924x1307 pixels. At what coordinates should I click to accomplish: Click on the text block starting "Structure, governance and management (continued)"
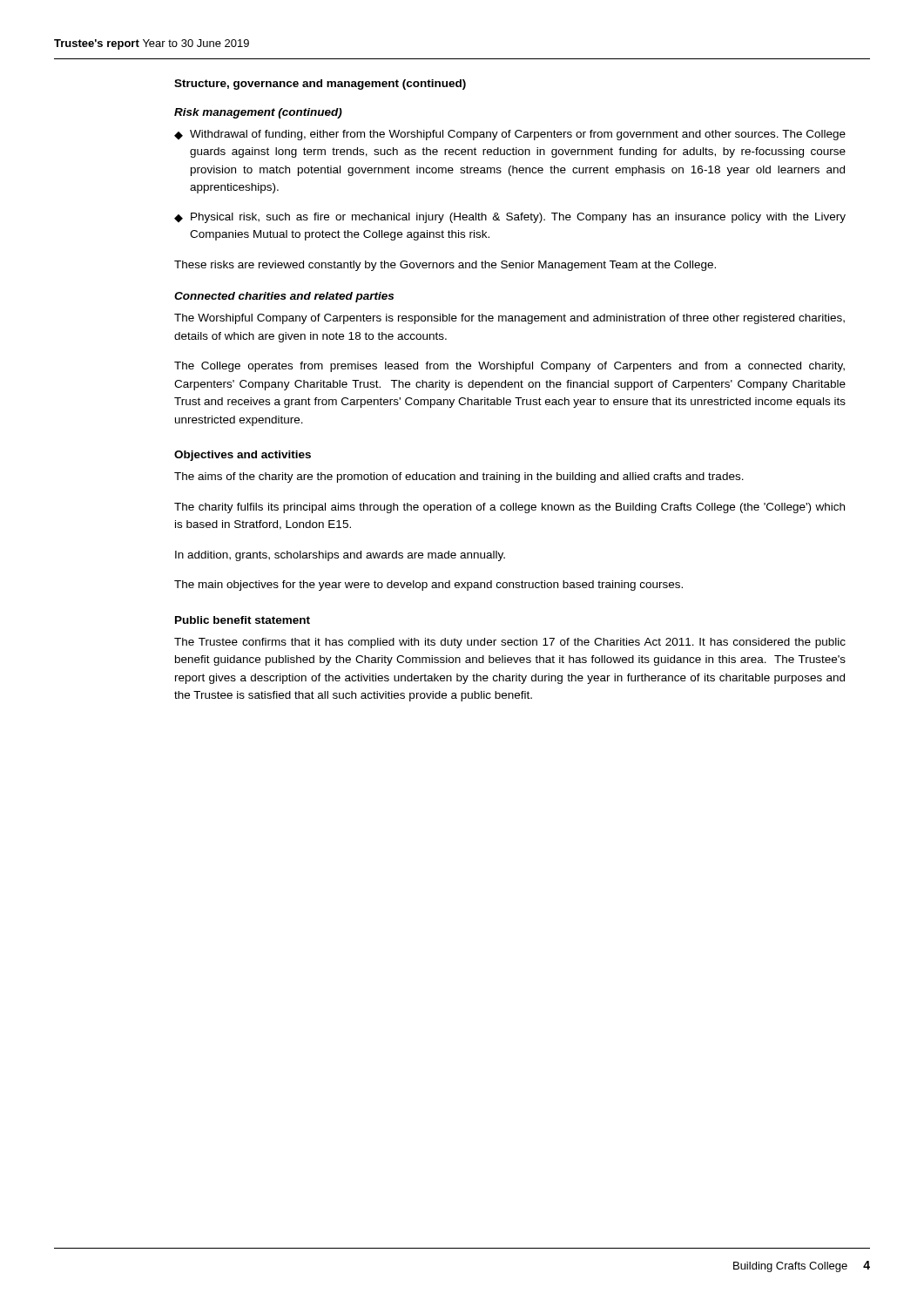[320, 83]
